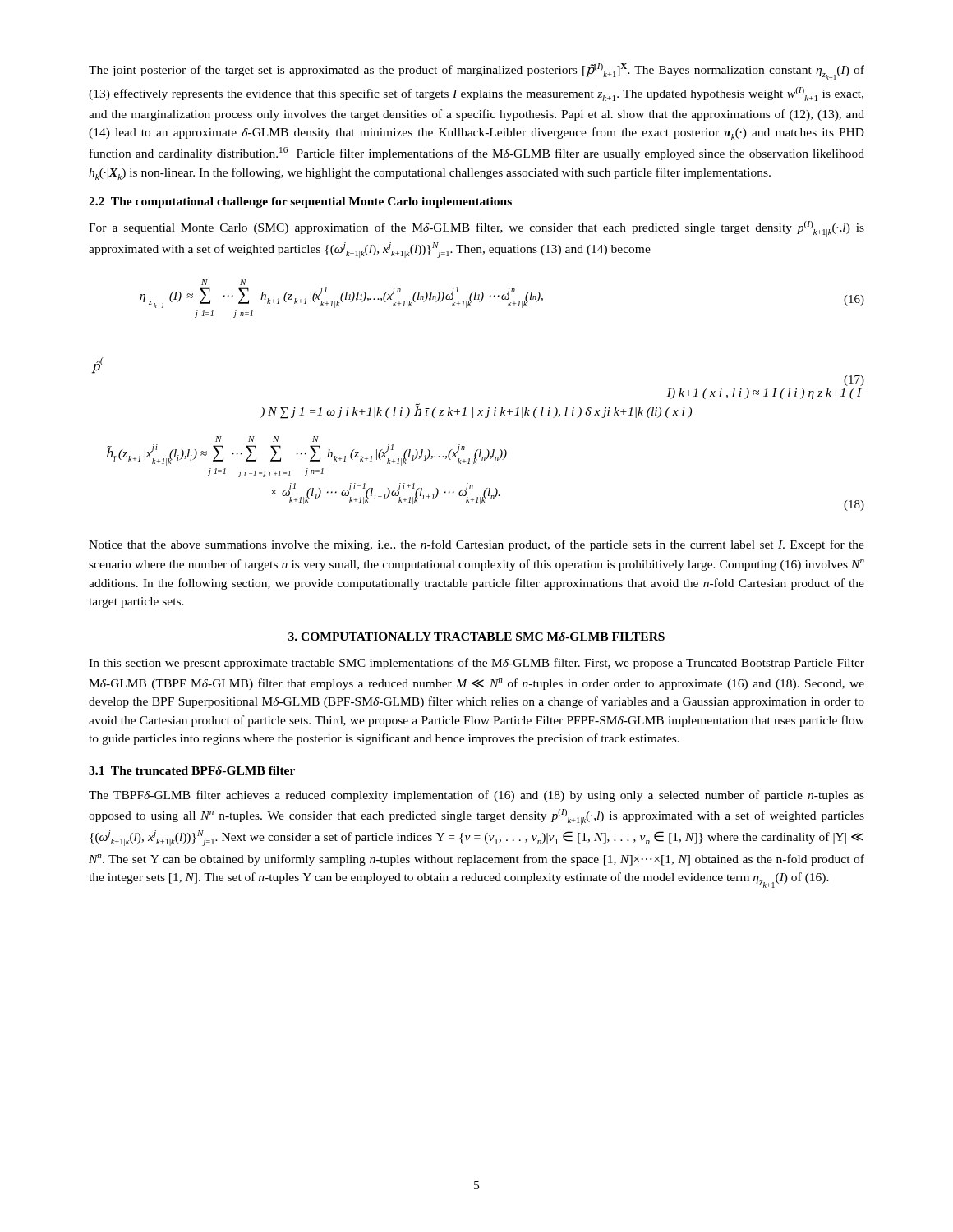Find the block starting "2.2 The computational challenge for sequential"
The height and width of the screenshot is (1232, 953).
click(x=476, y=202)
